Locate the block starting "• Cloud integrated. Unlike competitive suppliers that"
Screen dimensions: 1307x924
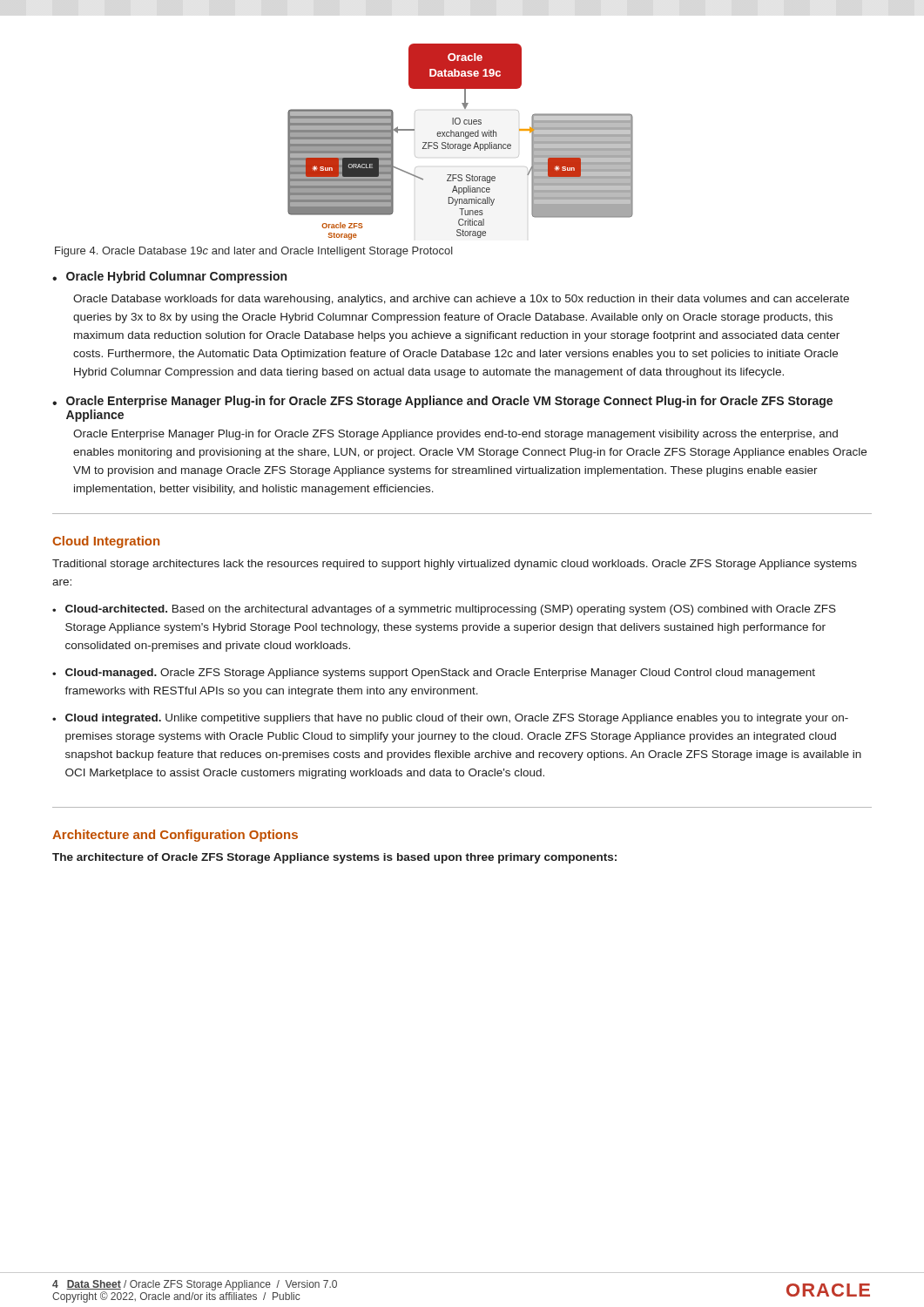point(462,746)
